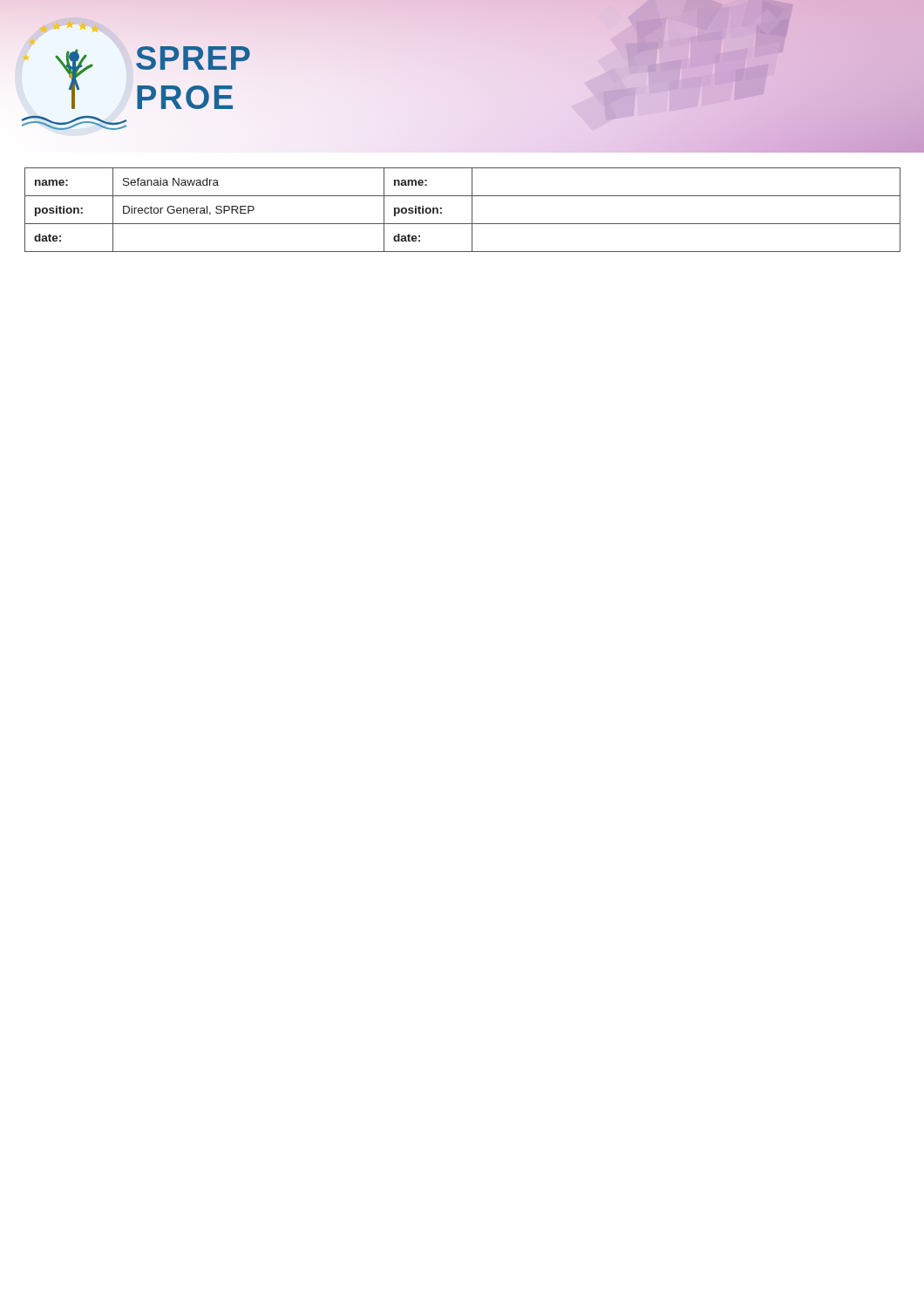Select the table
This screenshot has height=1308, width=924.
coord(462,210)
